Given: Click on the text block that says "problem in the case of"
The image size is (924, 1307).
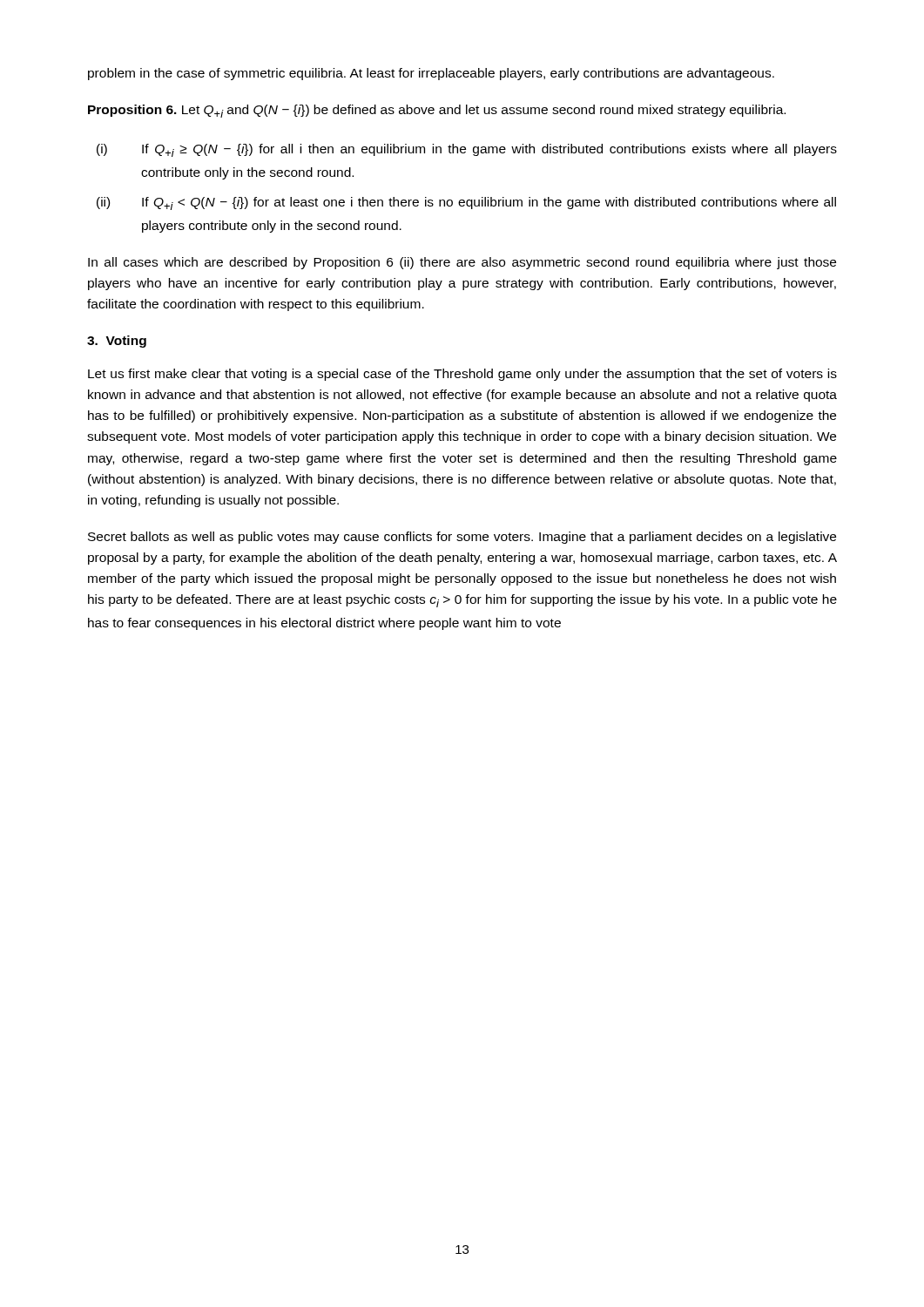Looking at the screenshot, I should [431, 73].
